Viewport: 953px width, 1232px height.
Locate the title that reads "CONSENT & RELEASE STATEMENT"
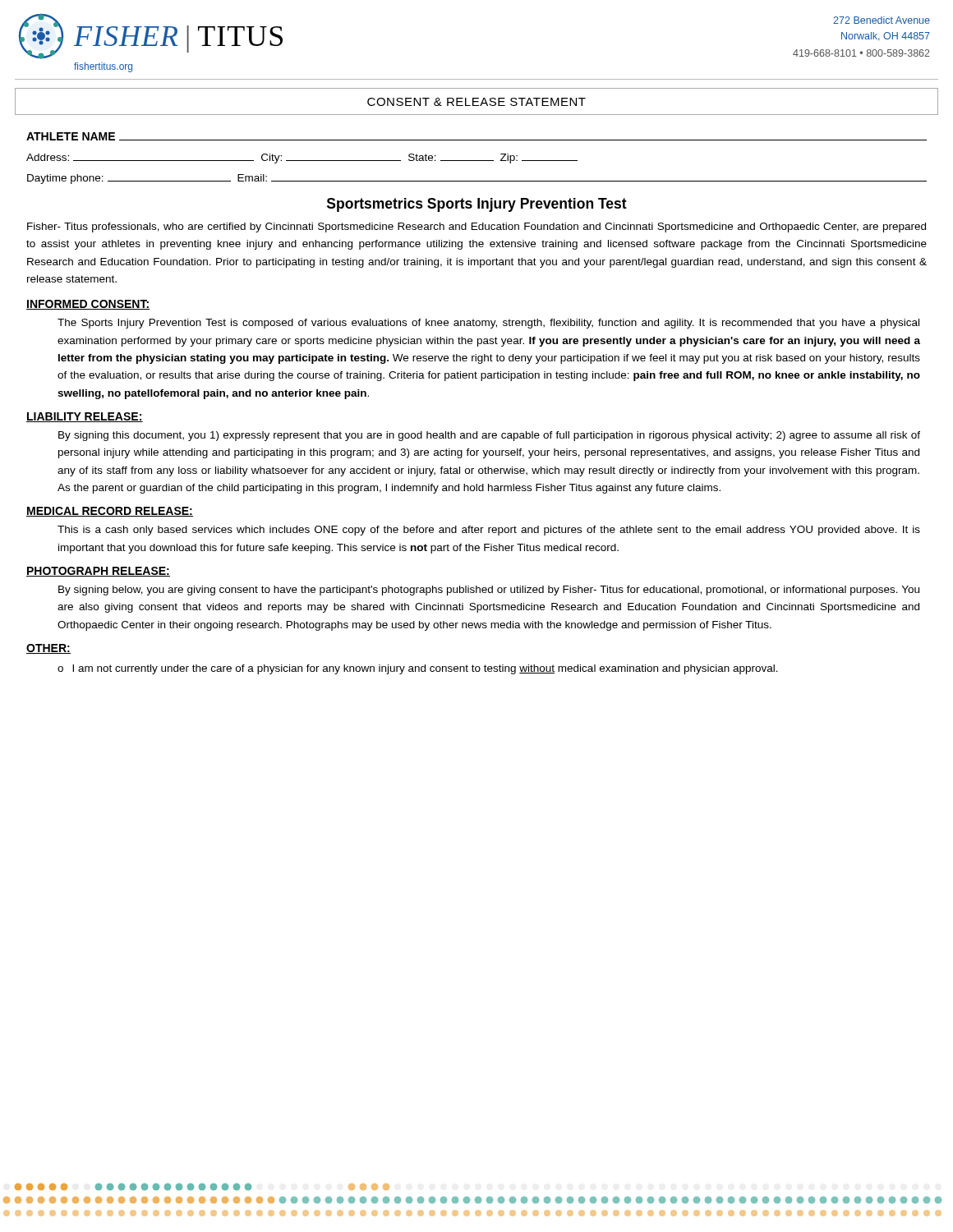click(476, 101)
